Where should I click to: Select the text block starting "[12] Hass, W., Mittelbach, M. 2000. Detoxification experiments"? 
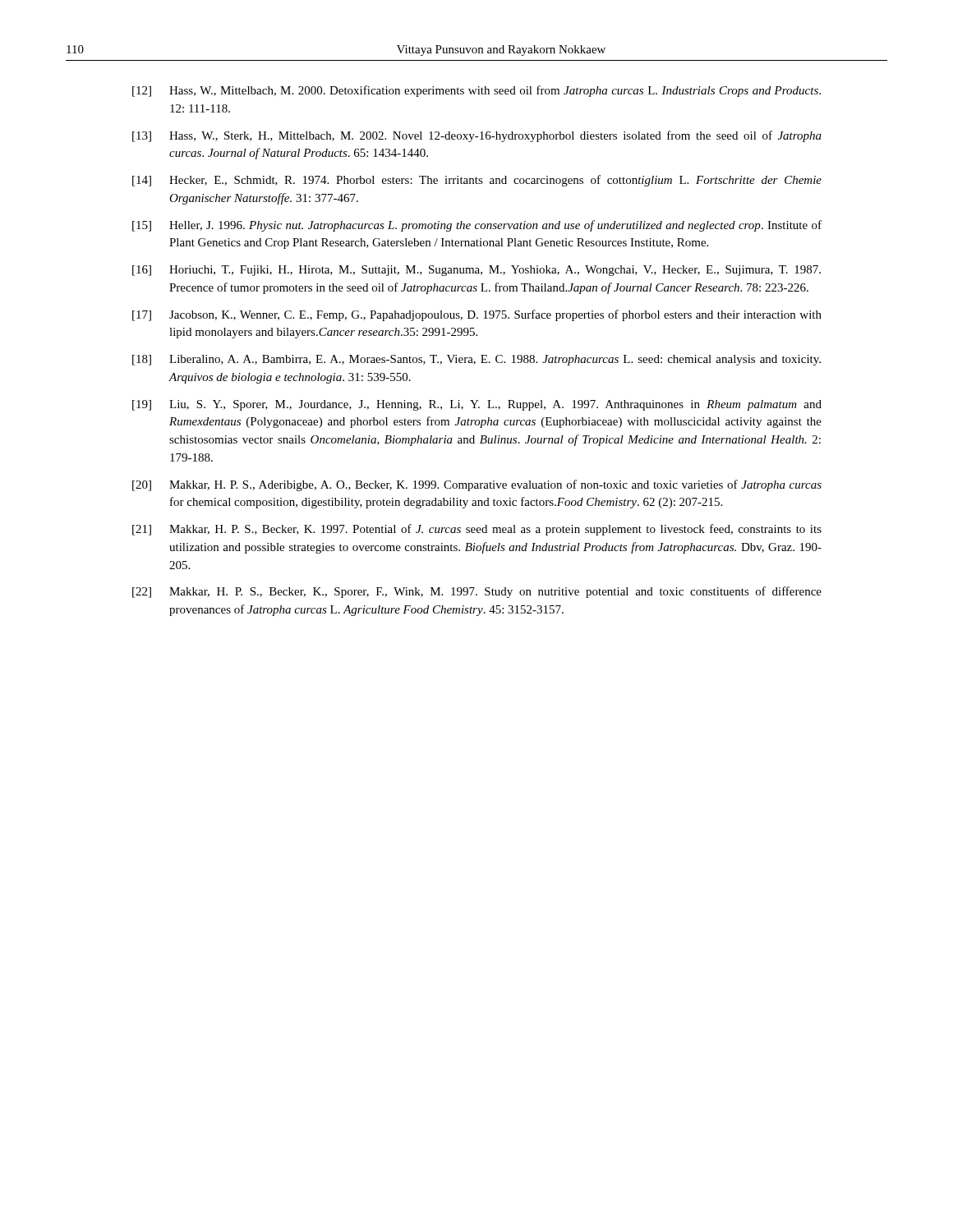click(476, 100)
